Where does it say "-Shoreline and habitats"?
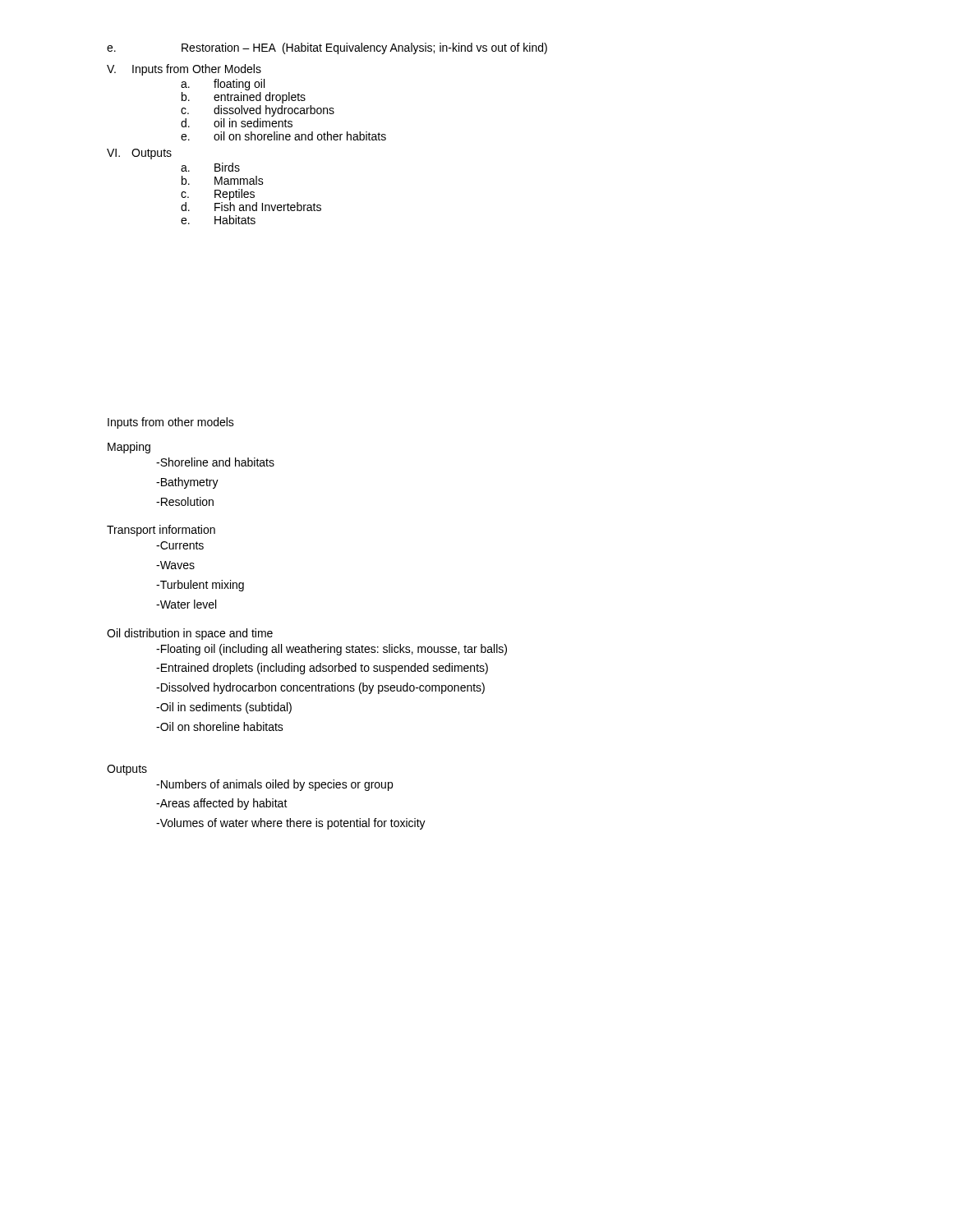Screen dimensions: 1232x953 click(x=215, y=462)
